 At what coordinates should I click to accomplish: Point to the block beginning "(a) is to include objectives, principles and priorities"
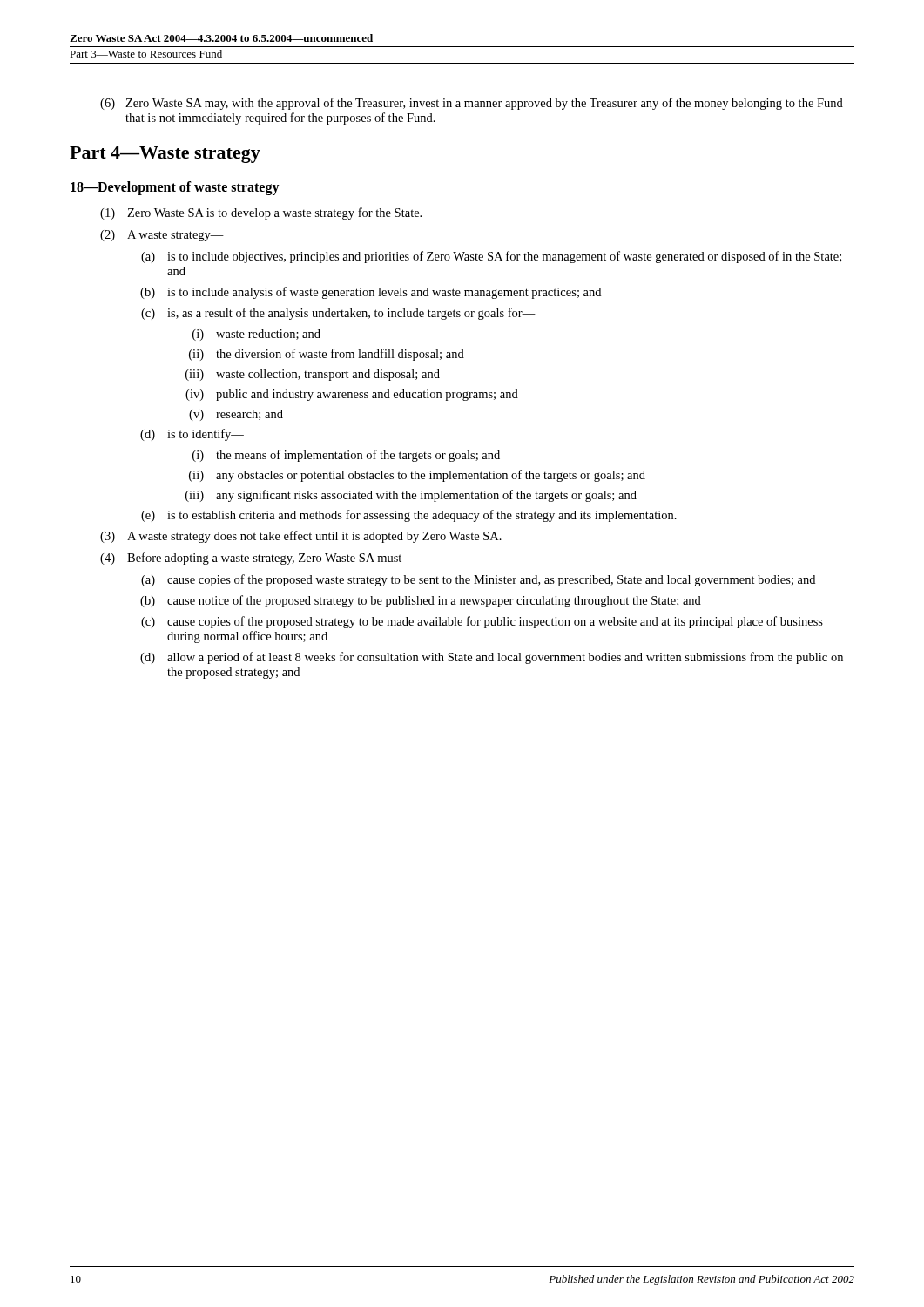tap(485, 264)
